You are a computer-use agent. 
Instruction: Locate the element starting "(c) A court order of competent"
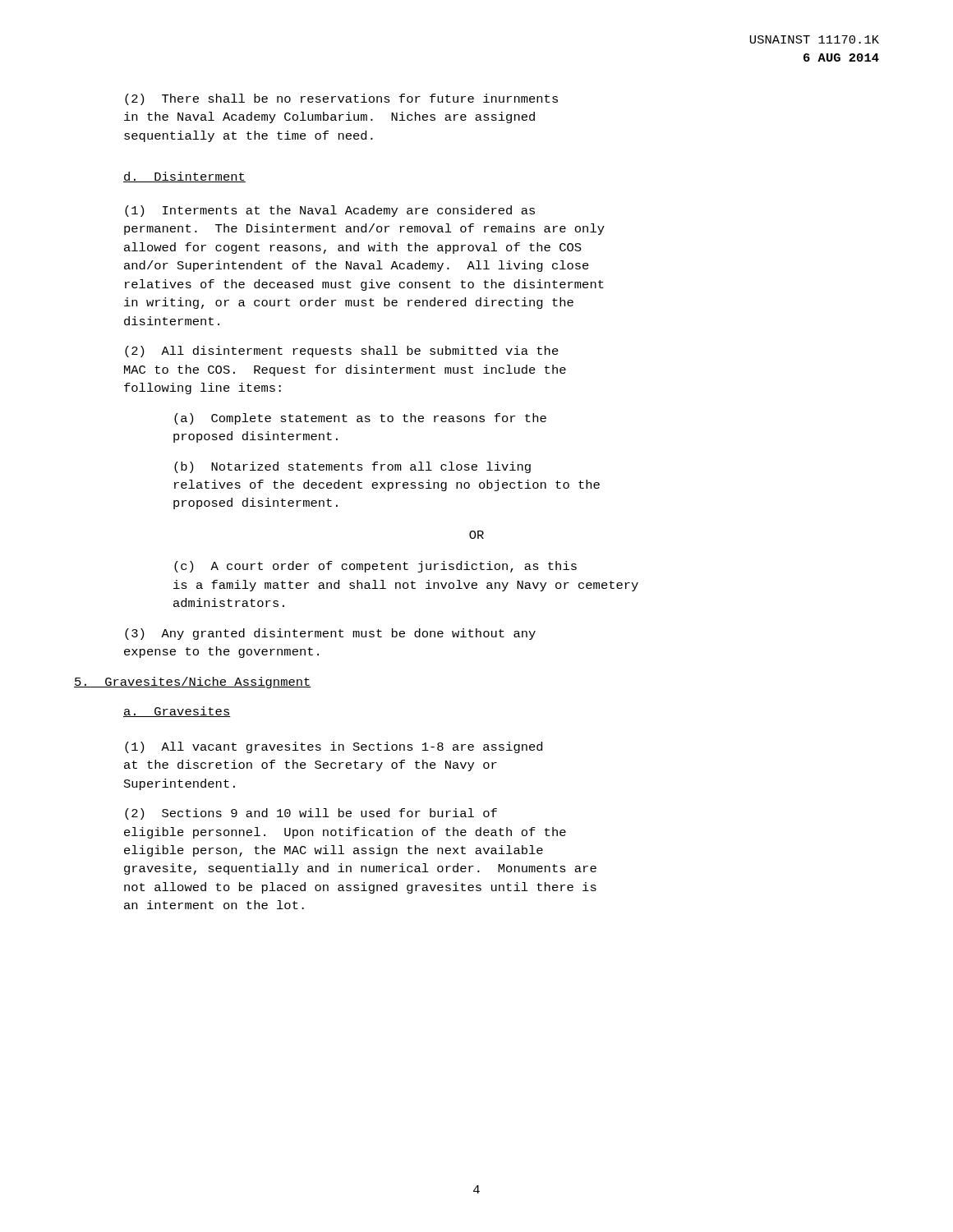click(x=406, y=585)
